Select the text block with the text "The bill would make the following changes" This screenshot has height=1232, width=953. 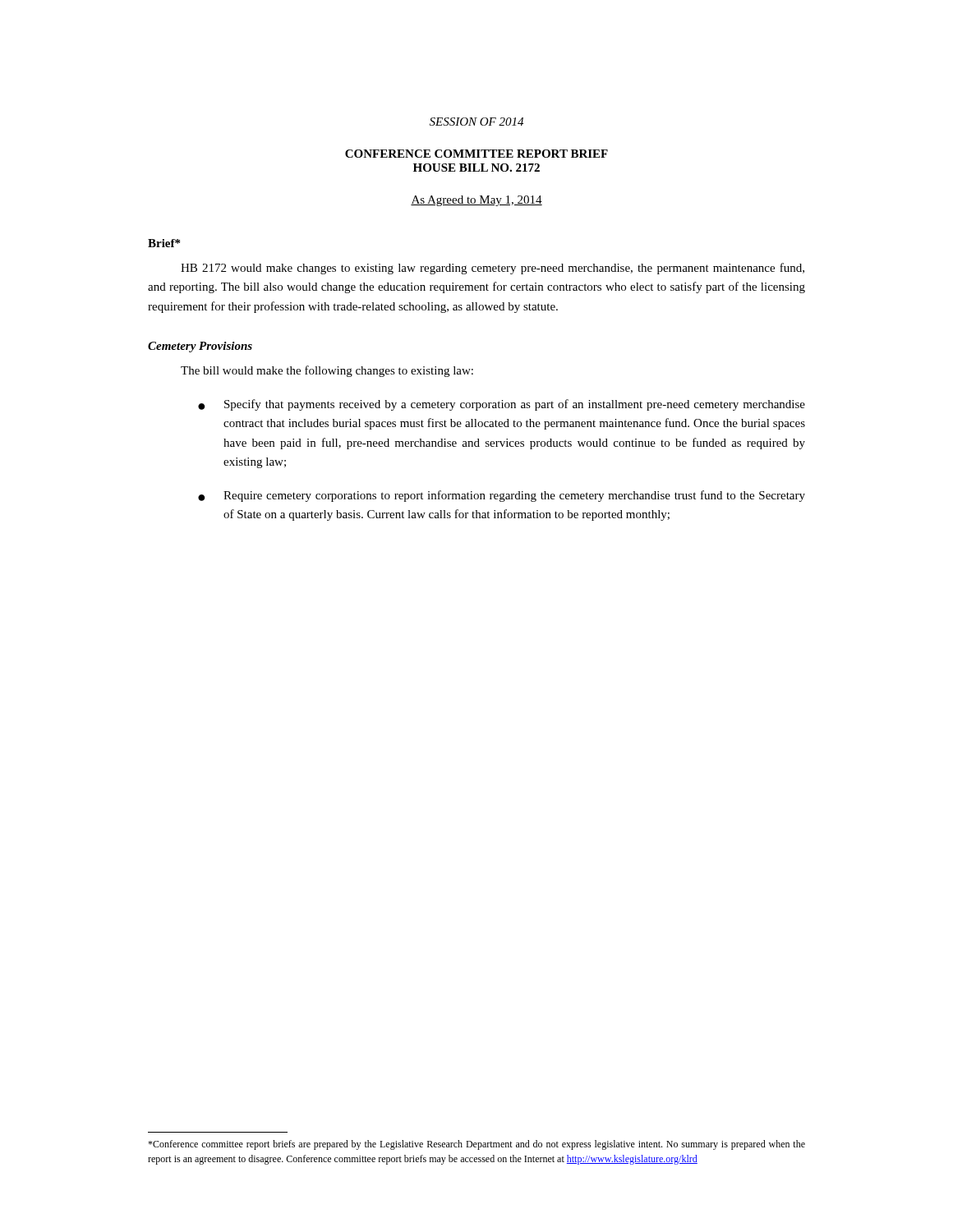327,370
